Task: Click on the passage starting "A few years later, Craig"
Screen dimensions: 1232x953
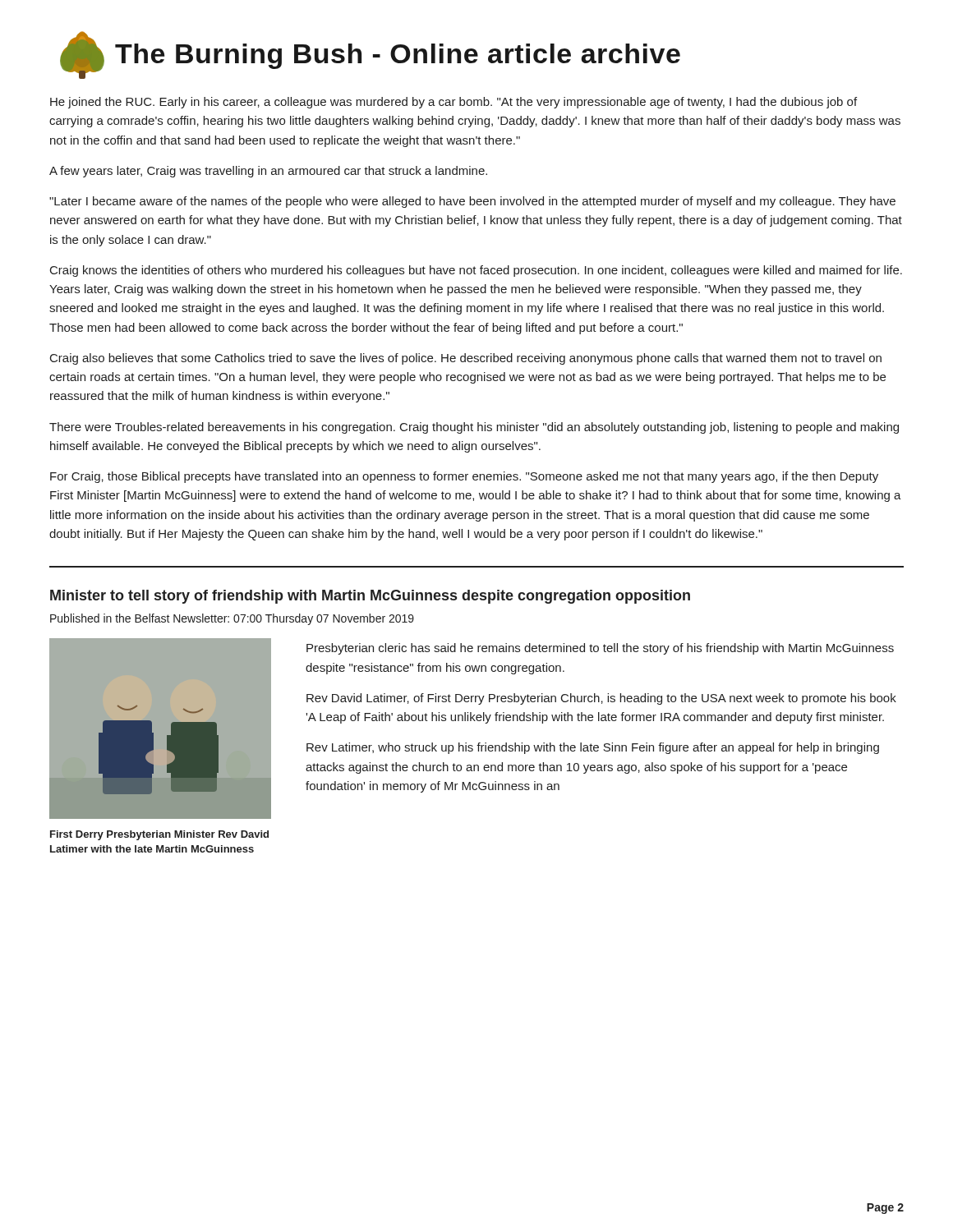Action: point(269,170)
